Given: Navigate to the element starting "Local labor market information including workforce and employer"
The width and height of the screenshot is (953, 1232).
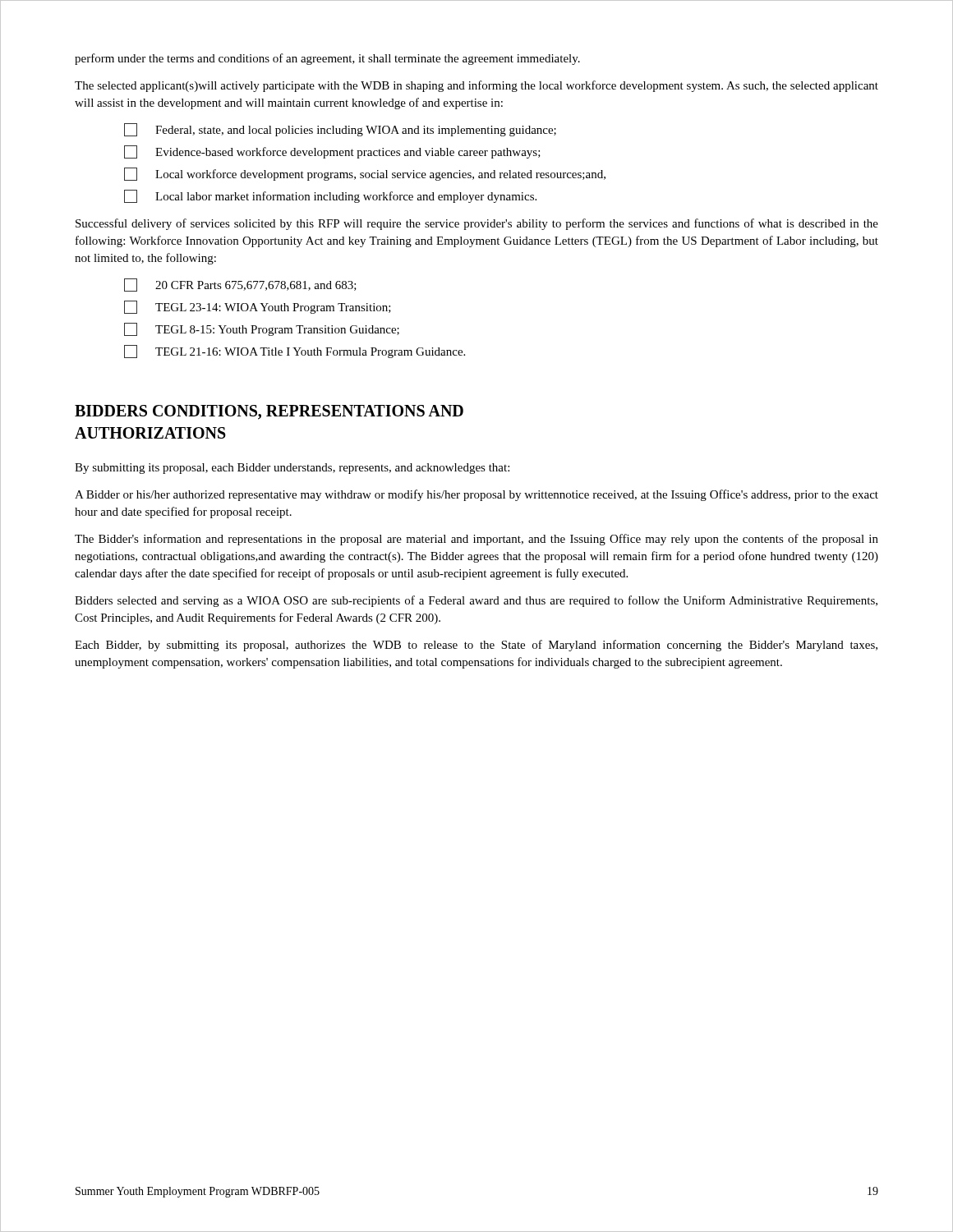Looking at the screenshot, I should pyautogui.click(x=501, y=197).
